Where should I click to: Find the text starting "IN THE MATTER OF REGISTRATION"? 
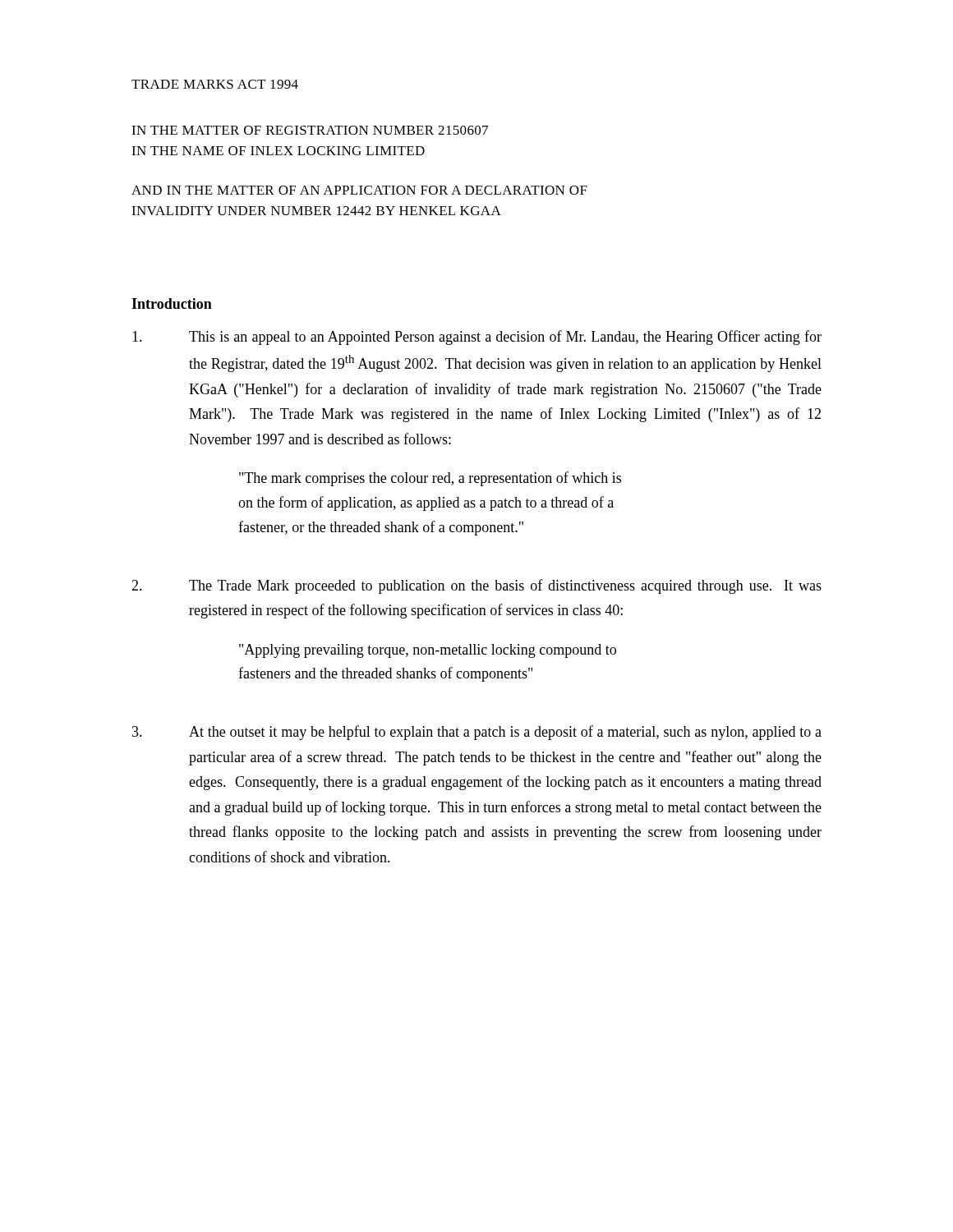pyautogui.click(x=476, y=140)
